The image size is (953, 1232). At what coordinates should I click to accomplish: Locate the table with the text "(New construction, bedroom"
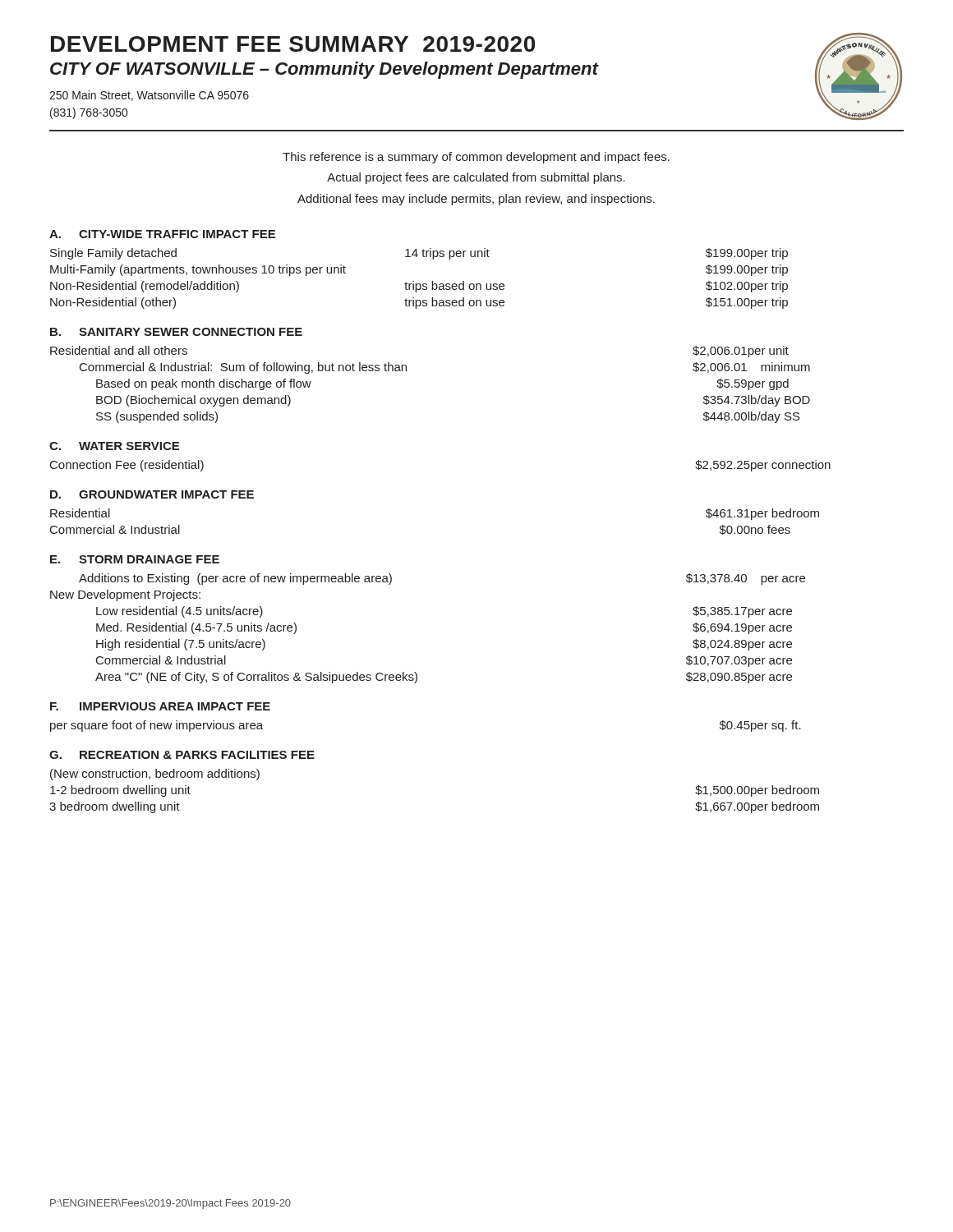click(x=476, y=789)
